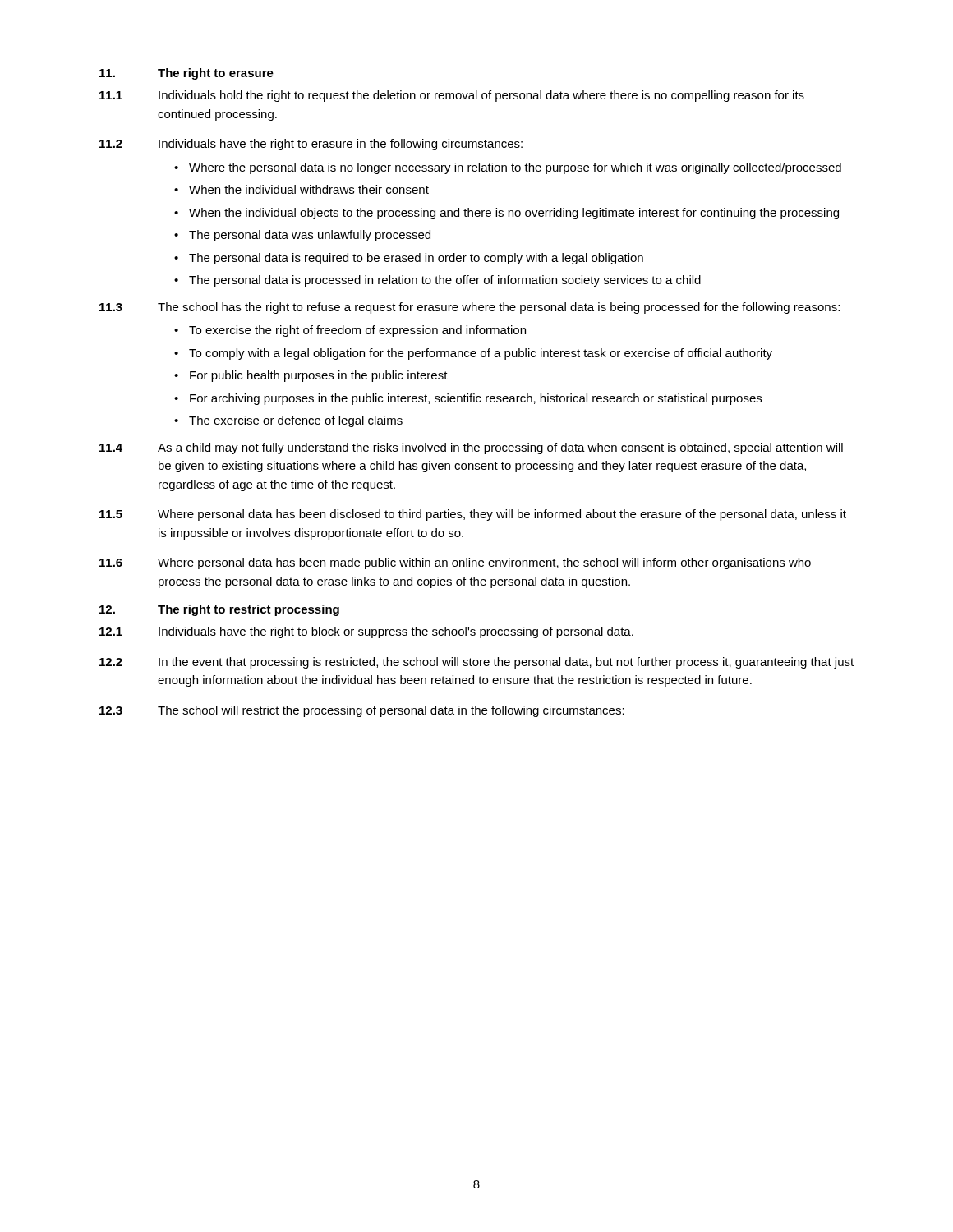
Task: Locate the text block with the text "3 The school has the right to refuse"
Action: click(x=476, y=366)
